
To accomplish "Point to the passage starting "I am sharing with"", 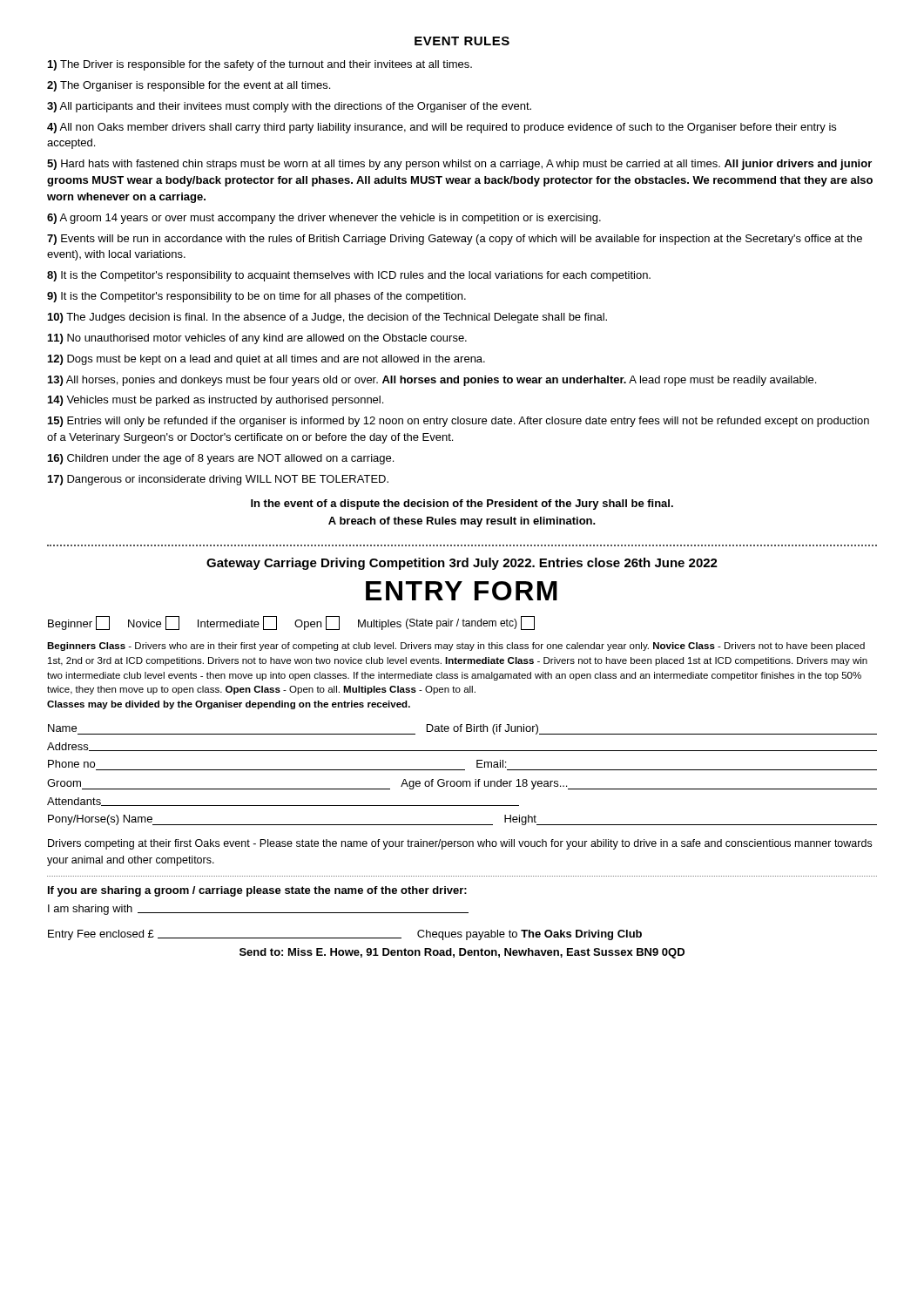I will (x=258, y=908).
